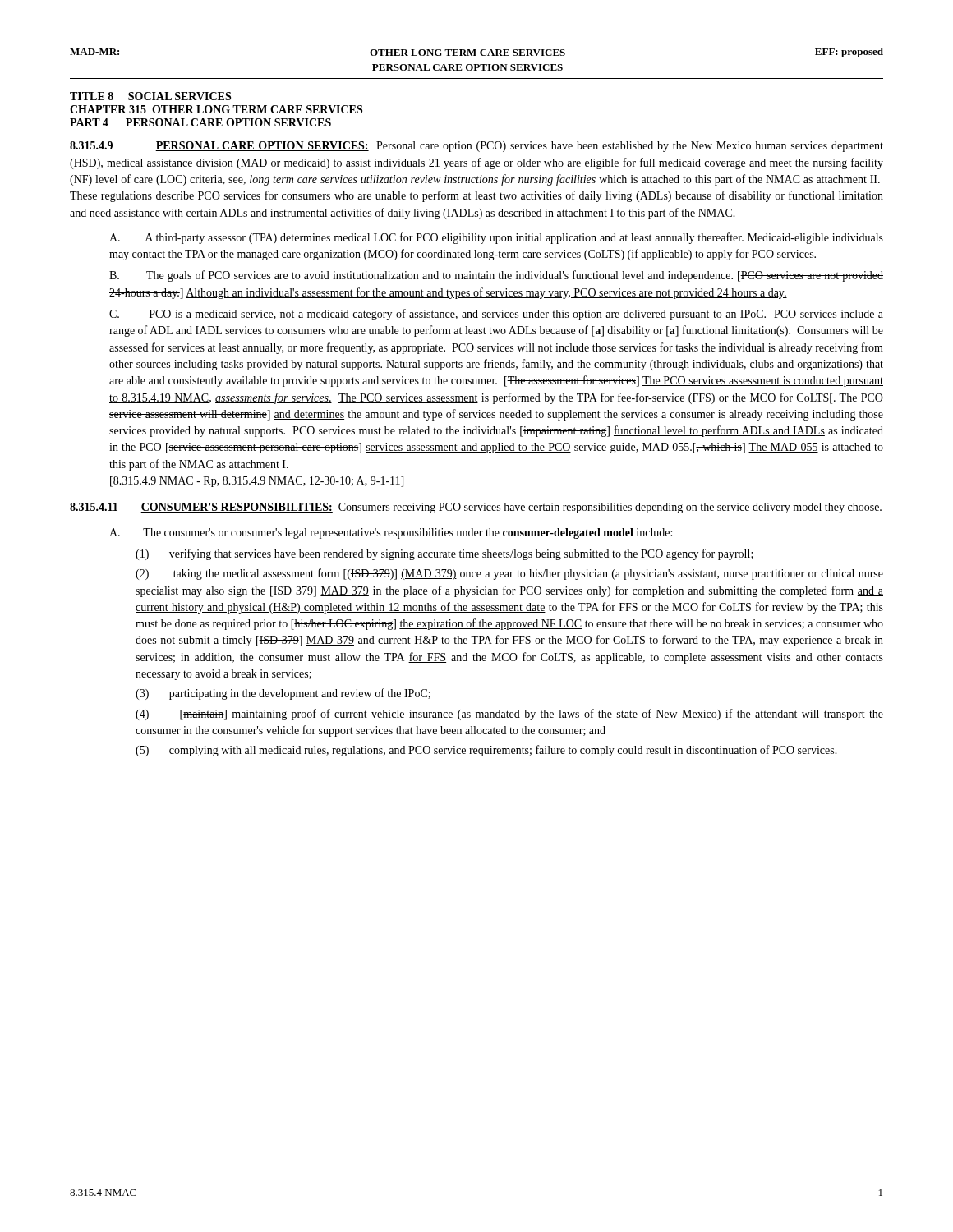Find the section header that reads "8.315.4.11 CONSUMER'S RESPONSIBILITIES:"
953x1232 pixels.
pos(476,507)
